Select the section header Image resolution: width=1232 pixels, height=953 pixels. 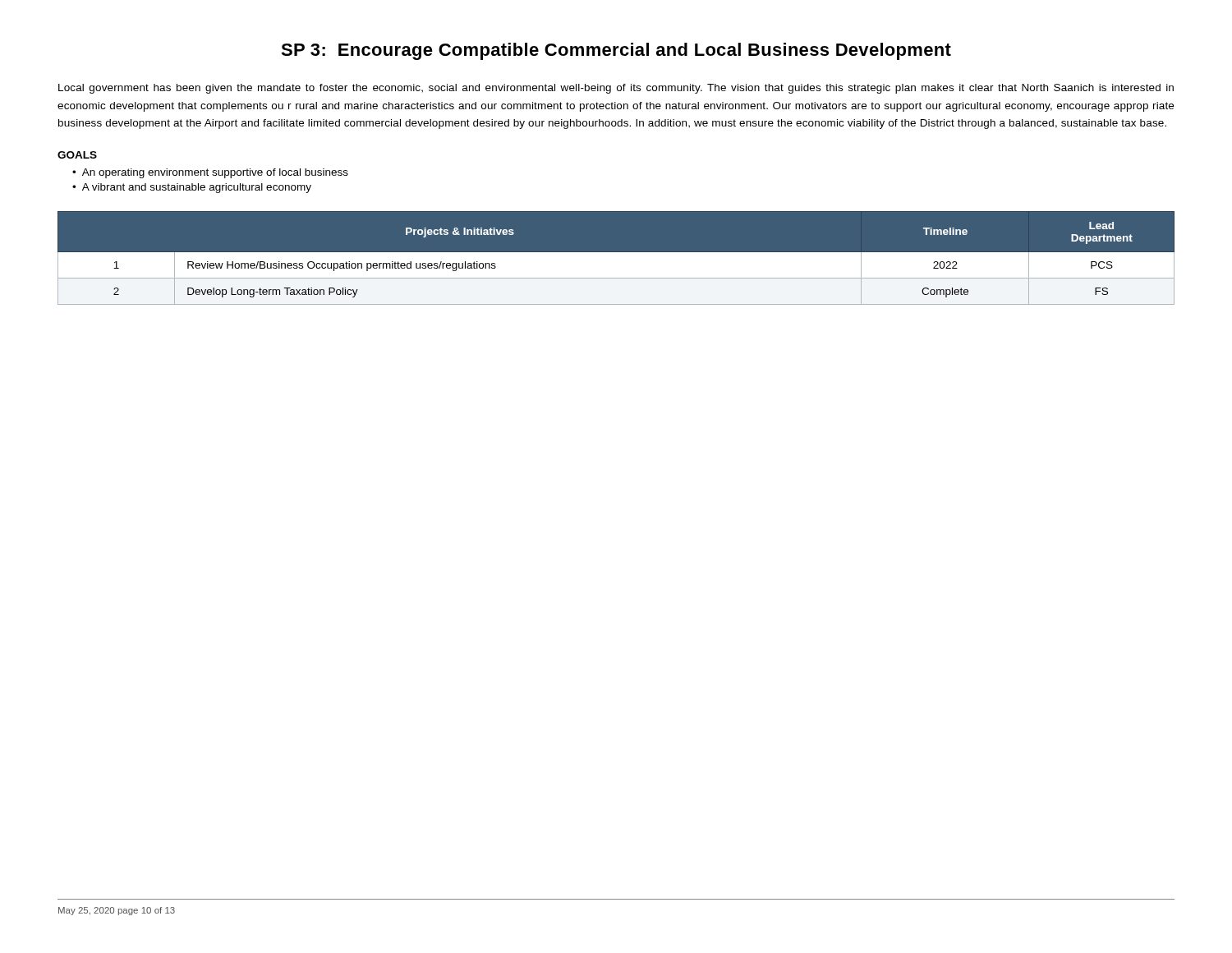pyautogui.click(x=77, y=155)
